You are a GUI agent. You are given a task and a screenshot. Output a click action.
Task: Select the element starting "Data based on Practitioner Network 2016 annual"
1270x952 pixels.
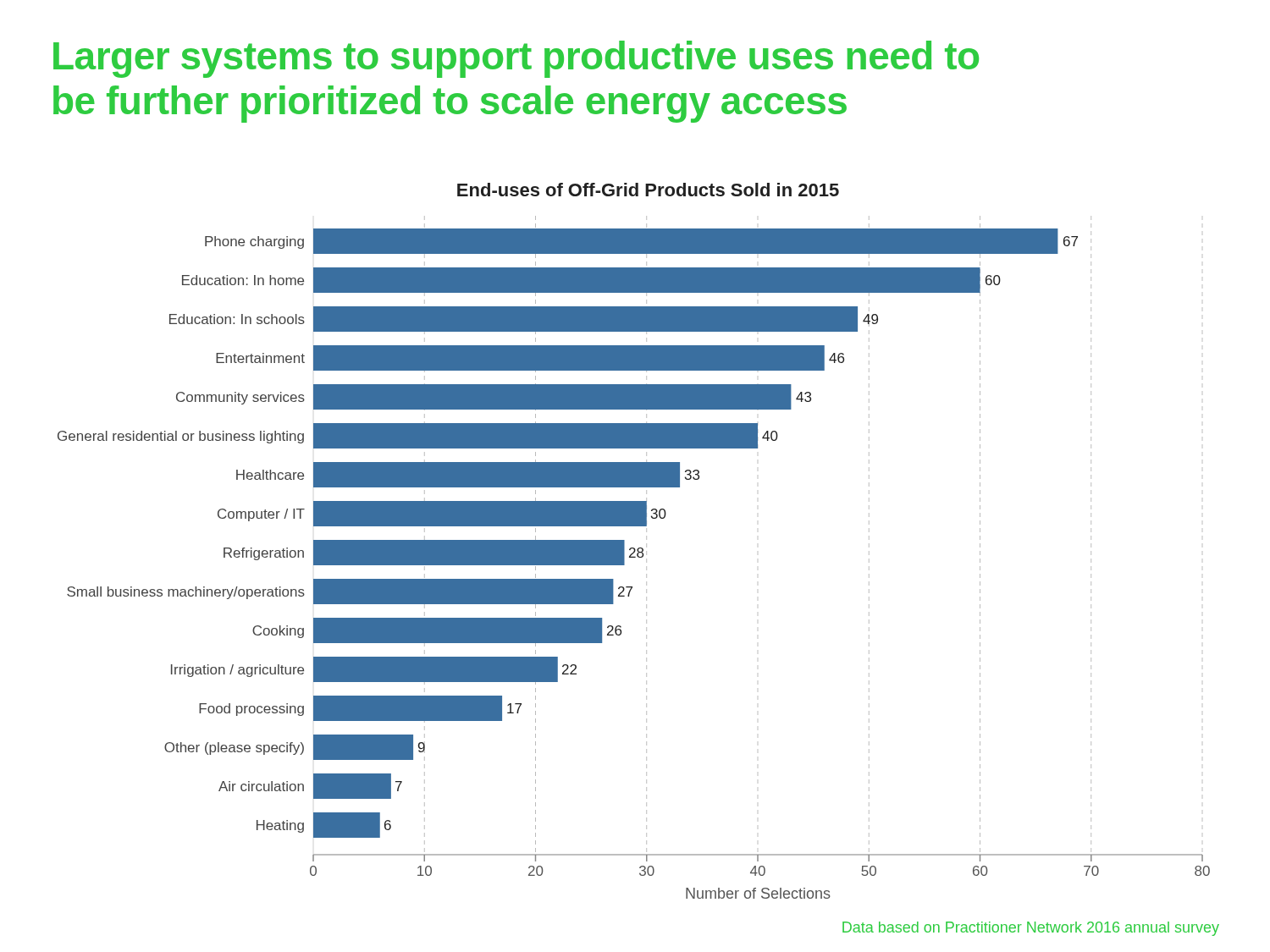coord(1030,927)
